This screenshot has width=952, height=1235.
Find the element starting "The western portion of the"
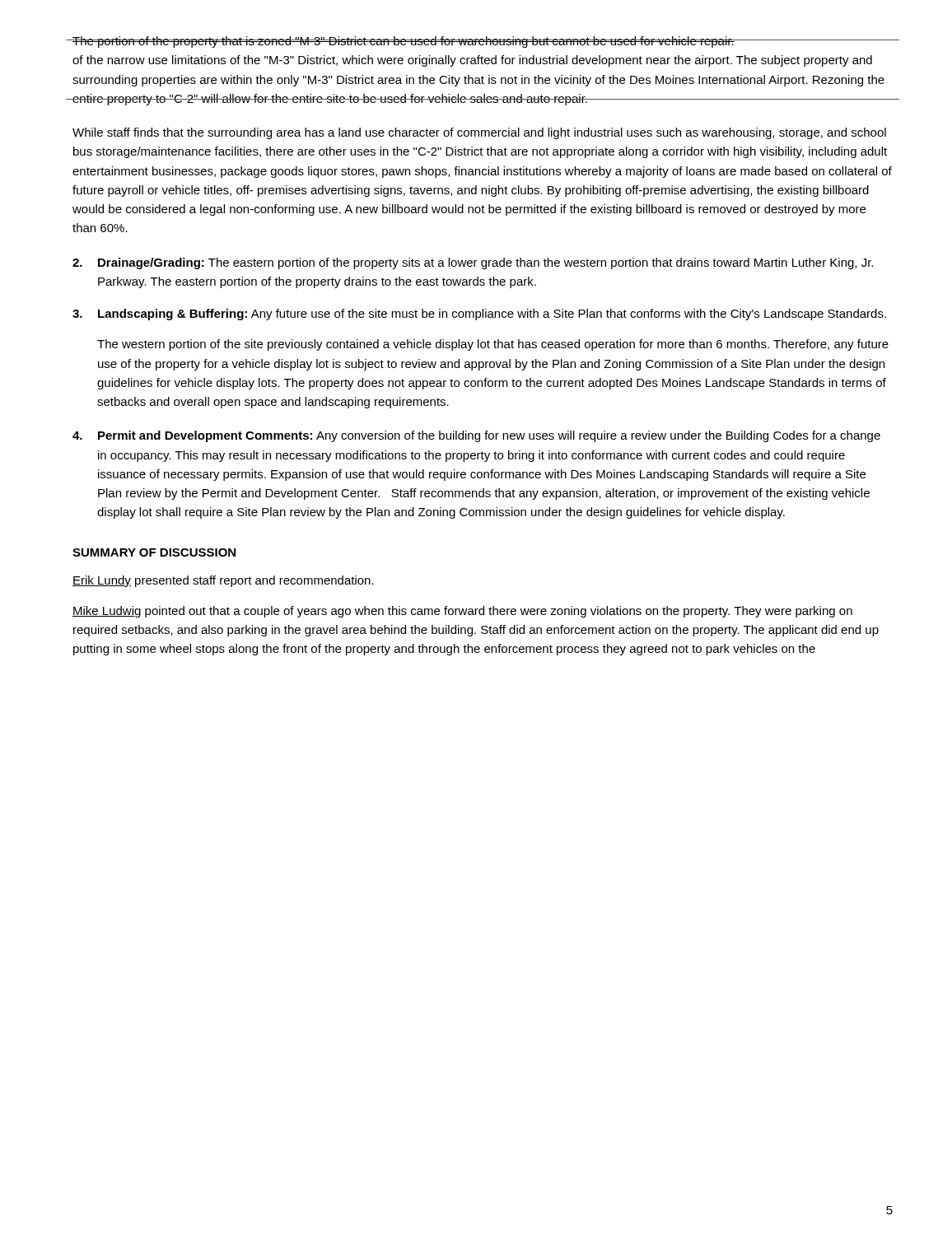[x=493, y=373]
